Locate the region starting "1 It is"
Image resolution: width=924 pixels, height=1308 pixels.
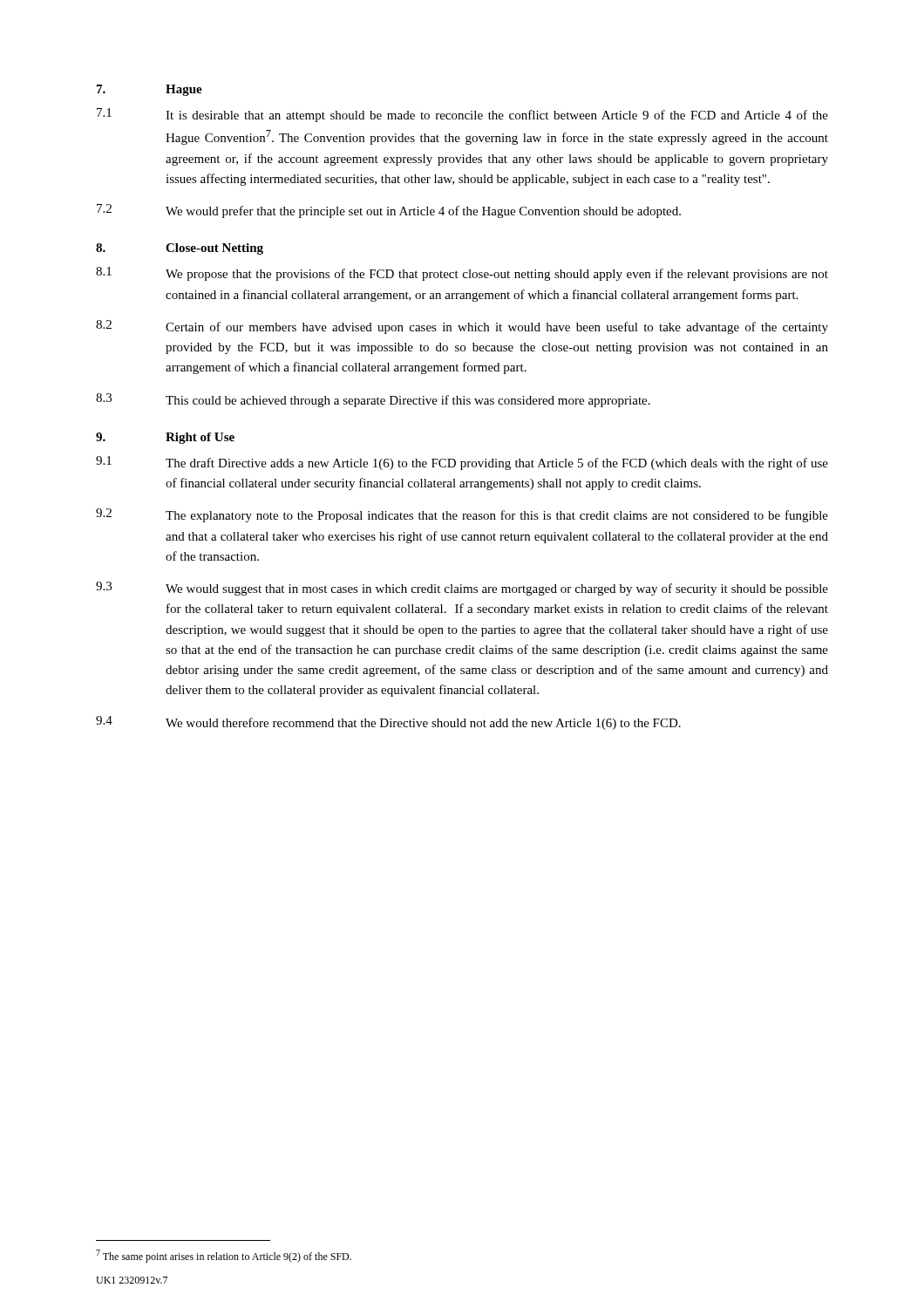click(462, 147)
